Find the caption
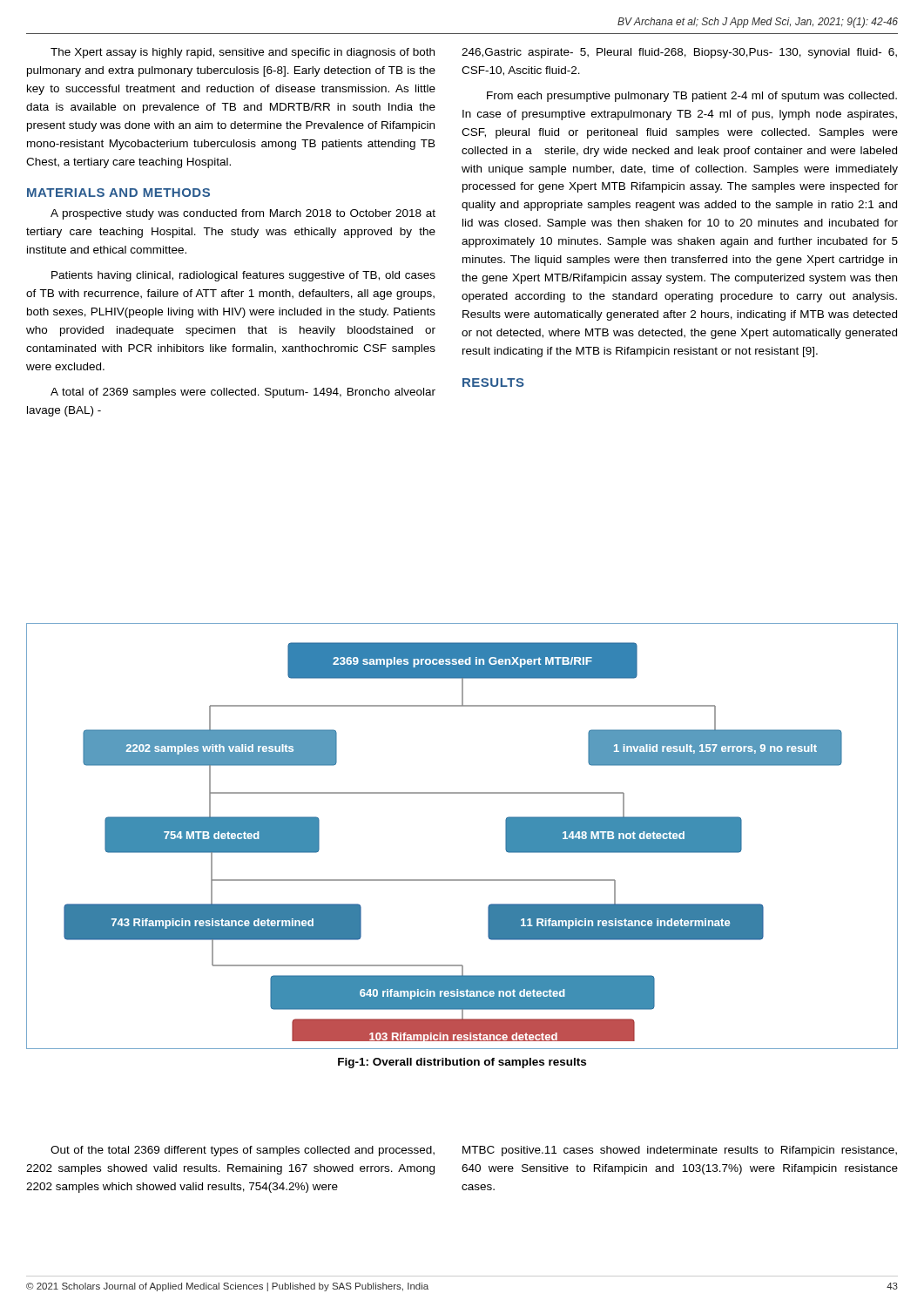 coord(462,1062)
